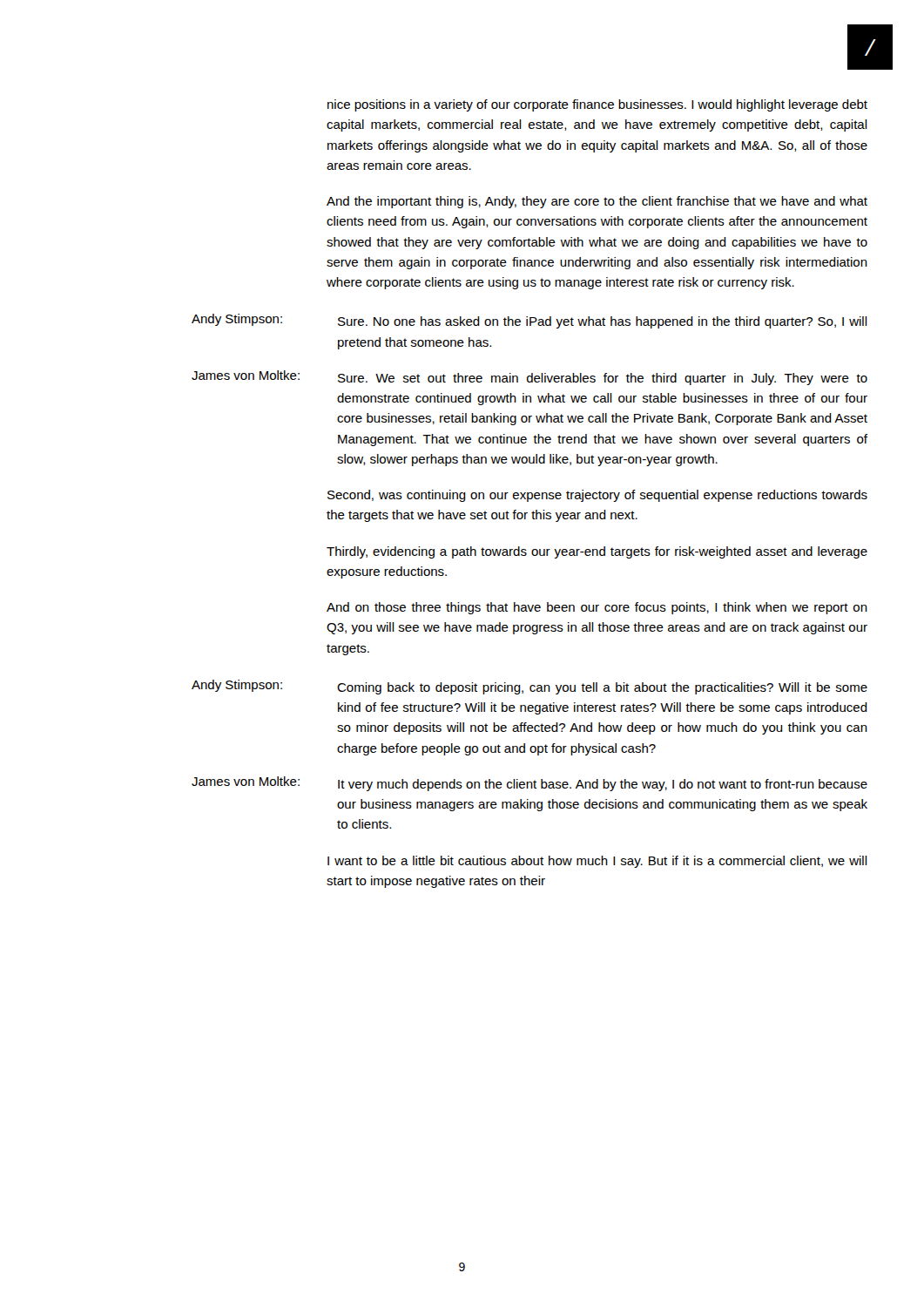This screenshot has width=924, height=1307.
Task: Point to the region starting "I want to"
Action: click(529, 870)
